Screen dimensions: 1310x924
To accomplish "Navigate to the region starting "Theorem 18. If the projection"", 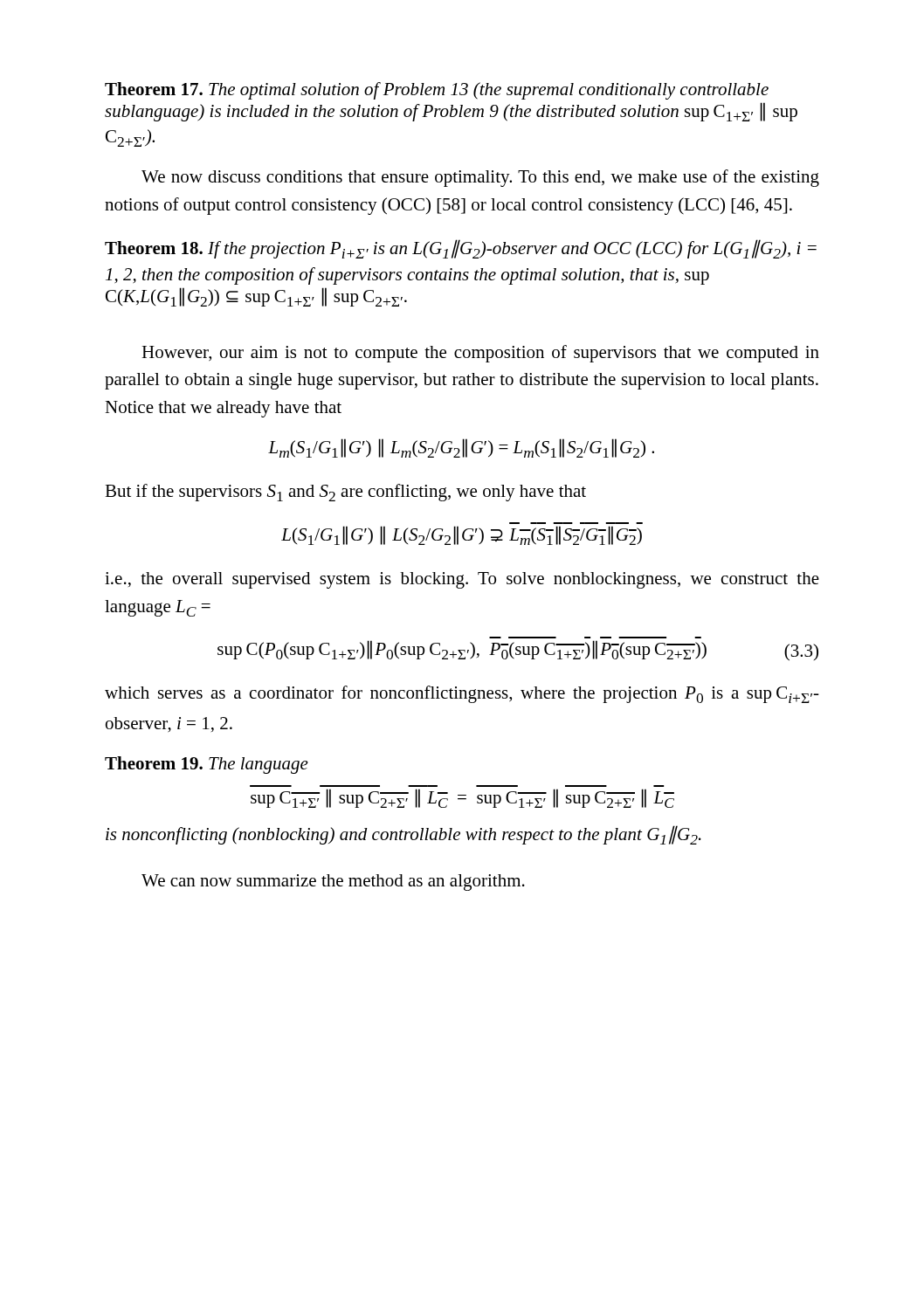I will [461, 274].
